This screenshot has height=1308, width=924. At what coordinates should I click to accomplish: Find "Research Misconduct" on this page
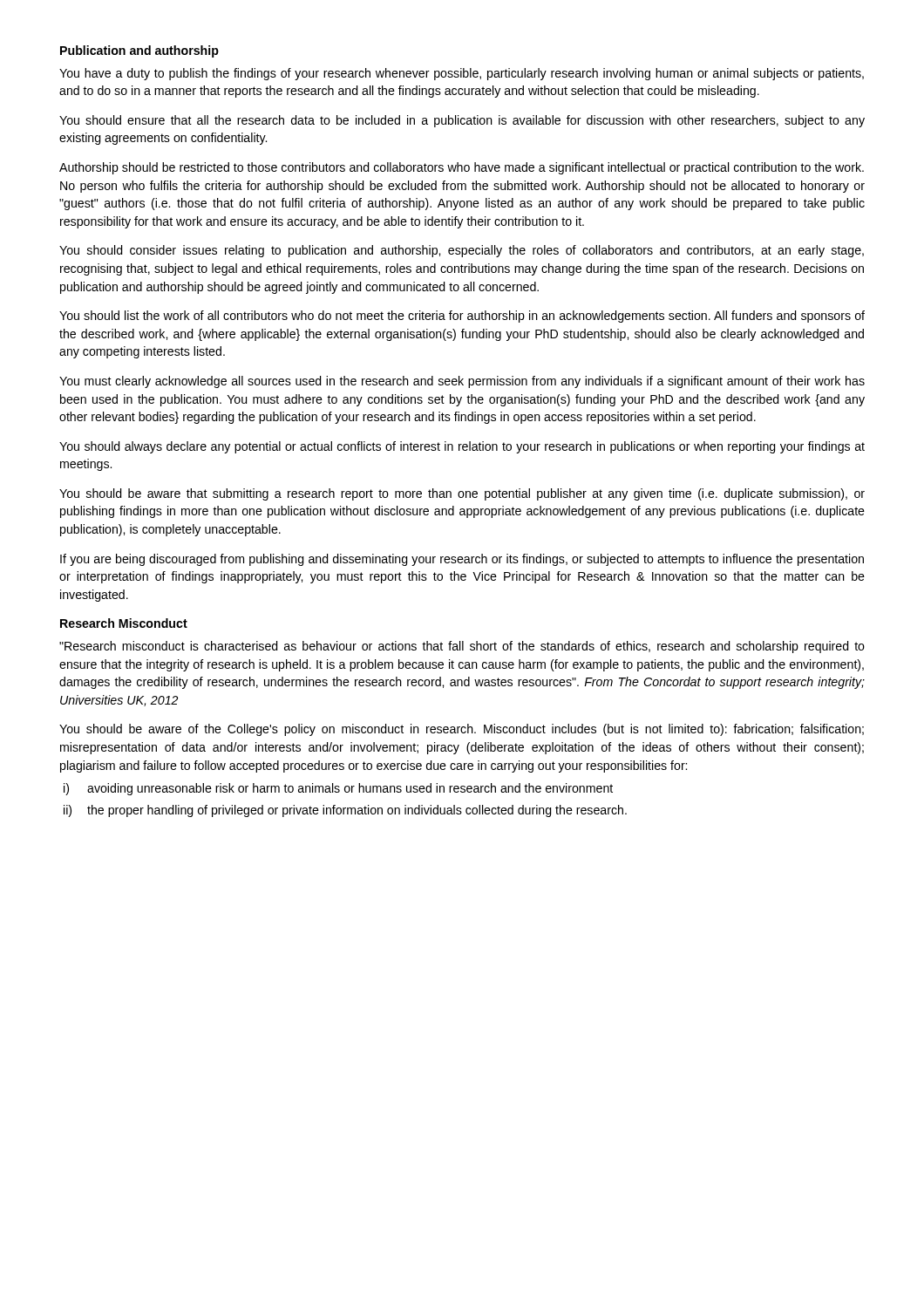[123, 624]
